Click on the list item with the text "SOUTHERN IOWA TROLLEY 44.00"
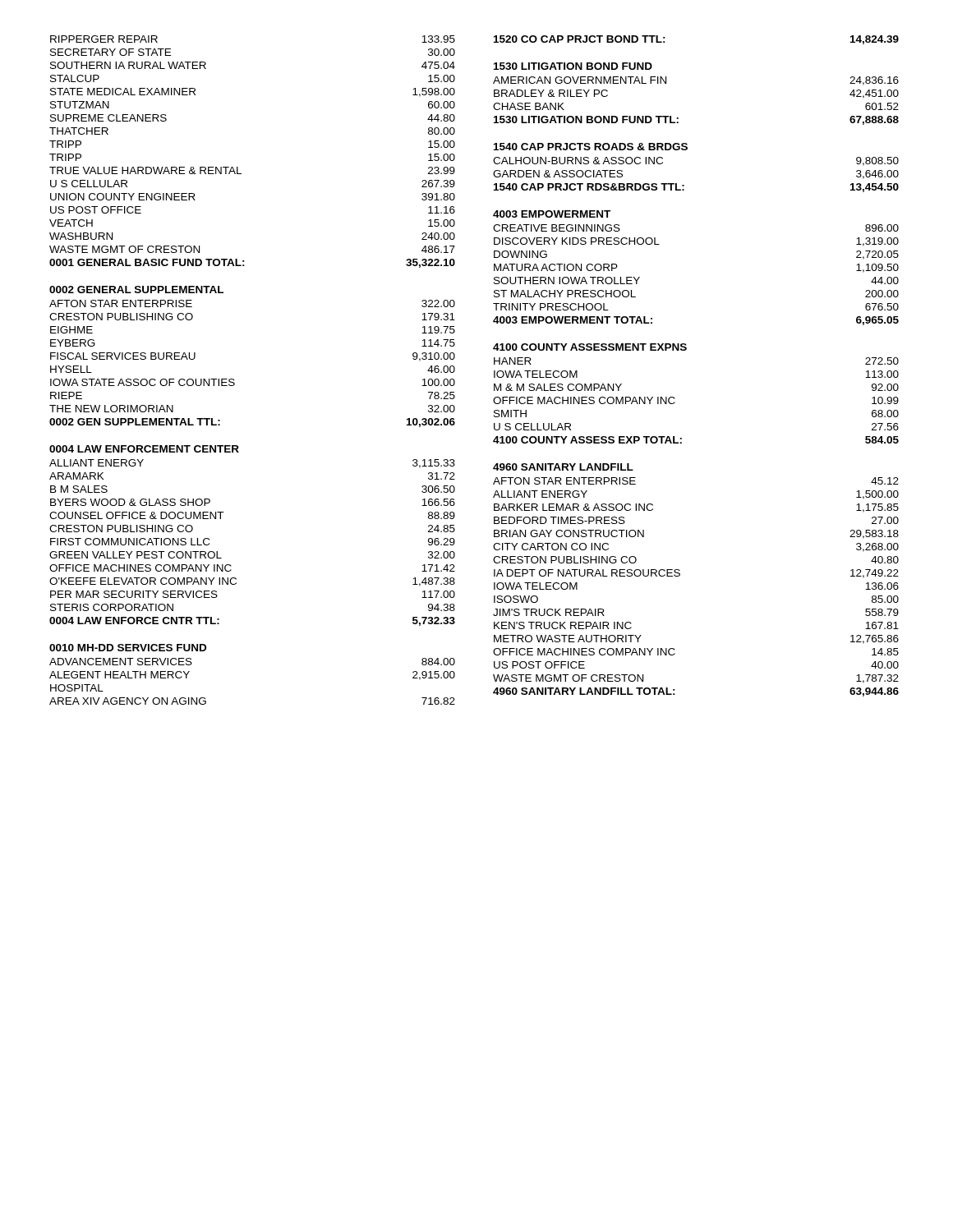Image resolution: width=953 pixels, height=1232 pixels. click(568, 280)
